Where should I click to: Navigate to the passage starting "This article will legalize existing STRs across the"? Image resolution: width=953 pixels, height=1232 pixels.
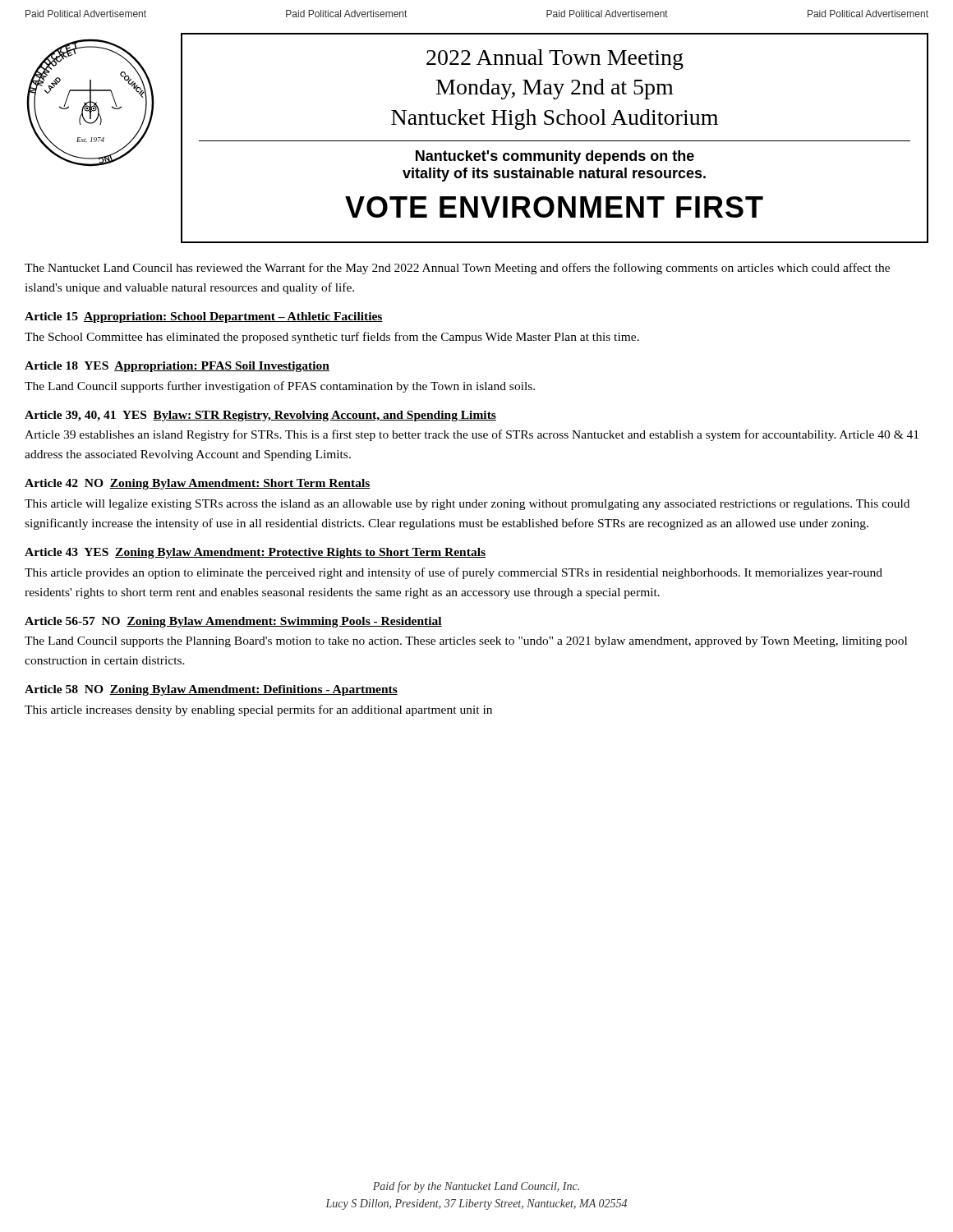(x=467, y=513)
